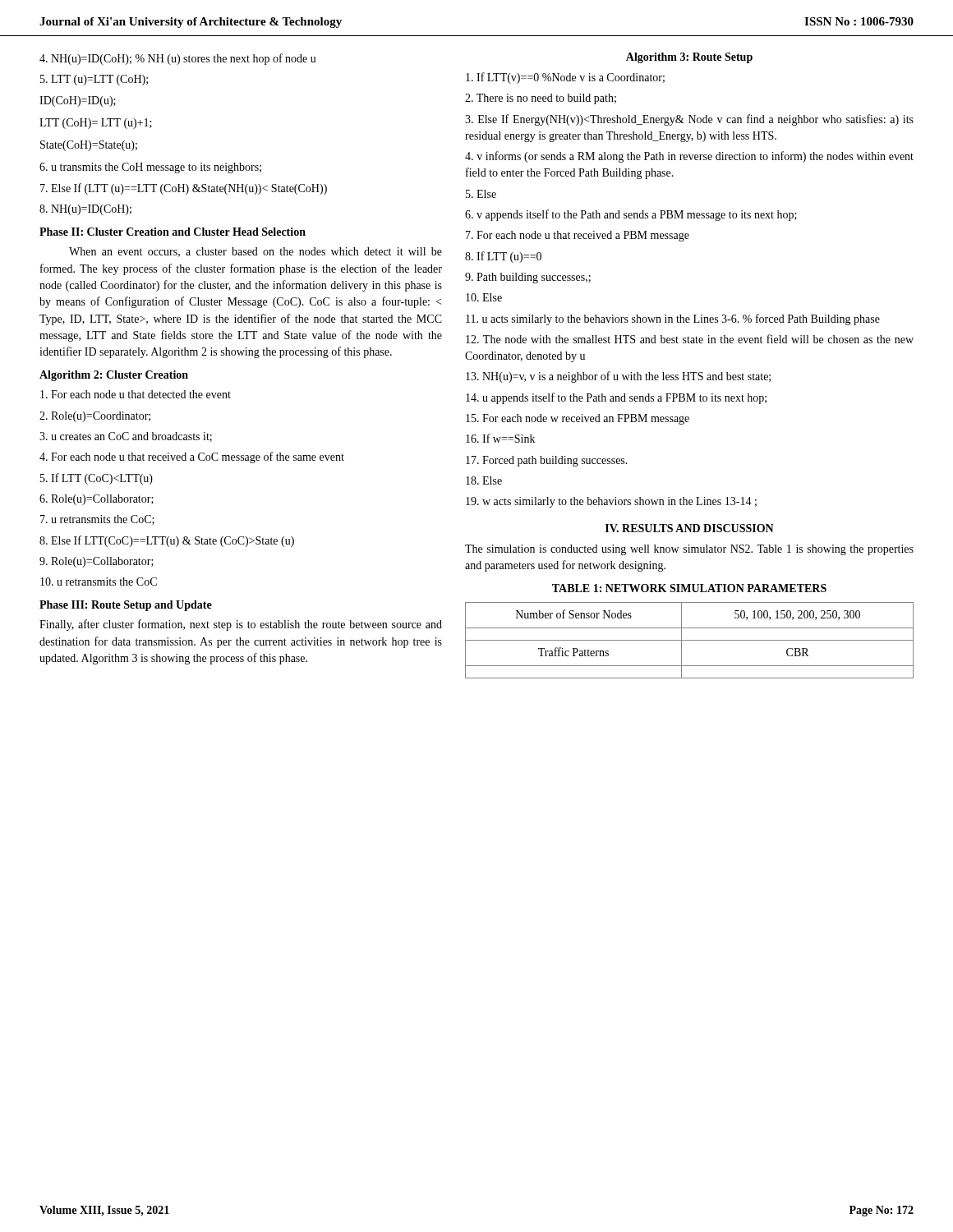Point to "TABLE 1: NETWORK SIMULATION PARAMETERS"
Viewport: 953px width, 1232px height.
point(689,589)
